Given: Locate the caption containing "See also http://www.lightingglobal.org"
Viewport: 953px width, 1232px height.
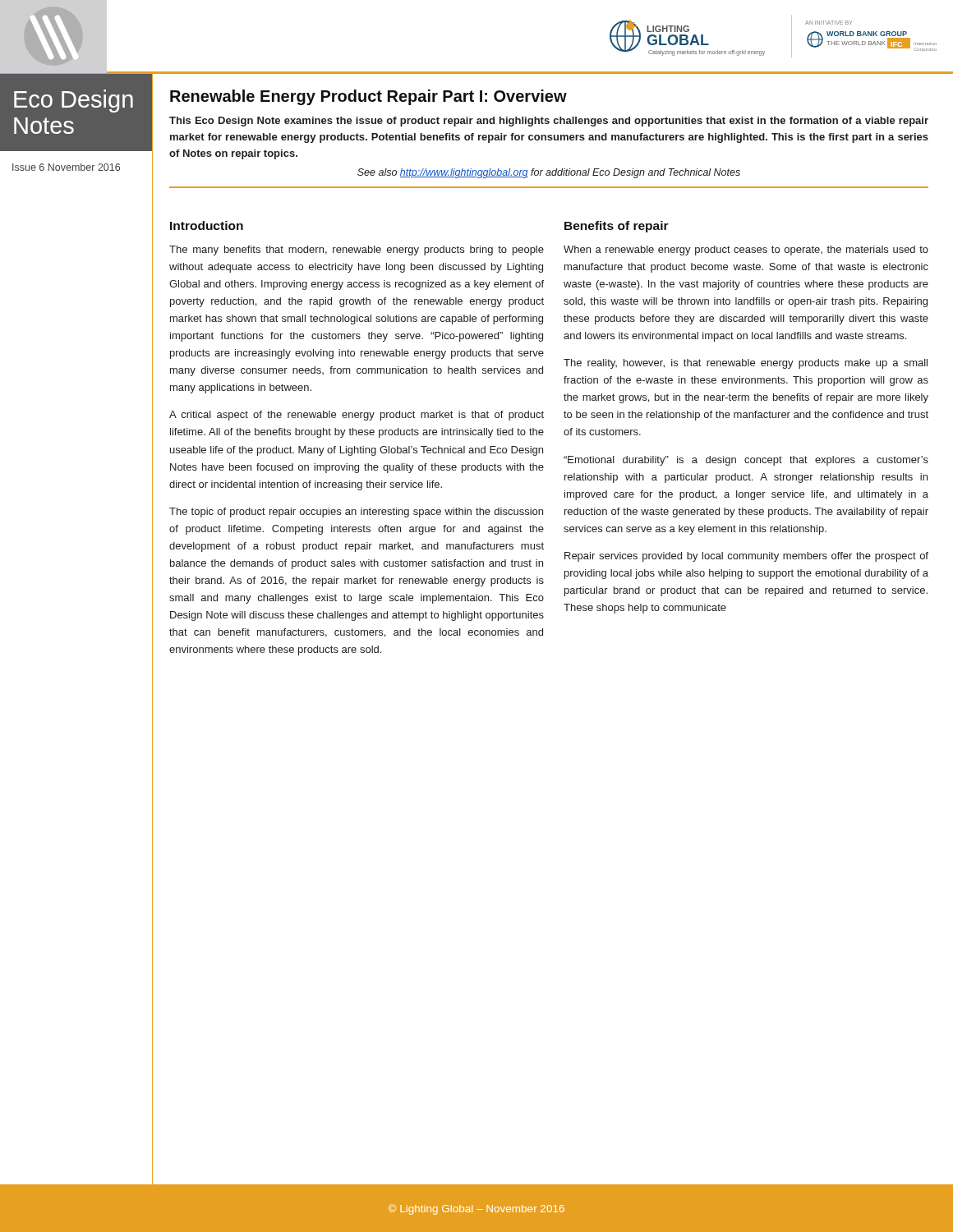Looking at the screenshot, I should (x=549, y=173).
